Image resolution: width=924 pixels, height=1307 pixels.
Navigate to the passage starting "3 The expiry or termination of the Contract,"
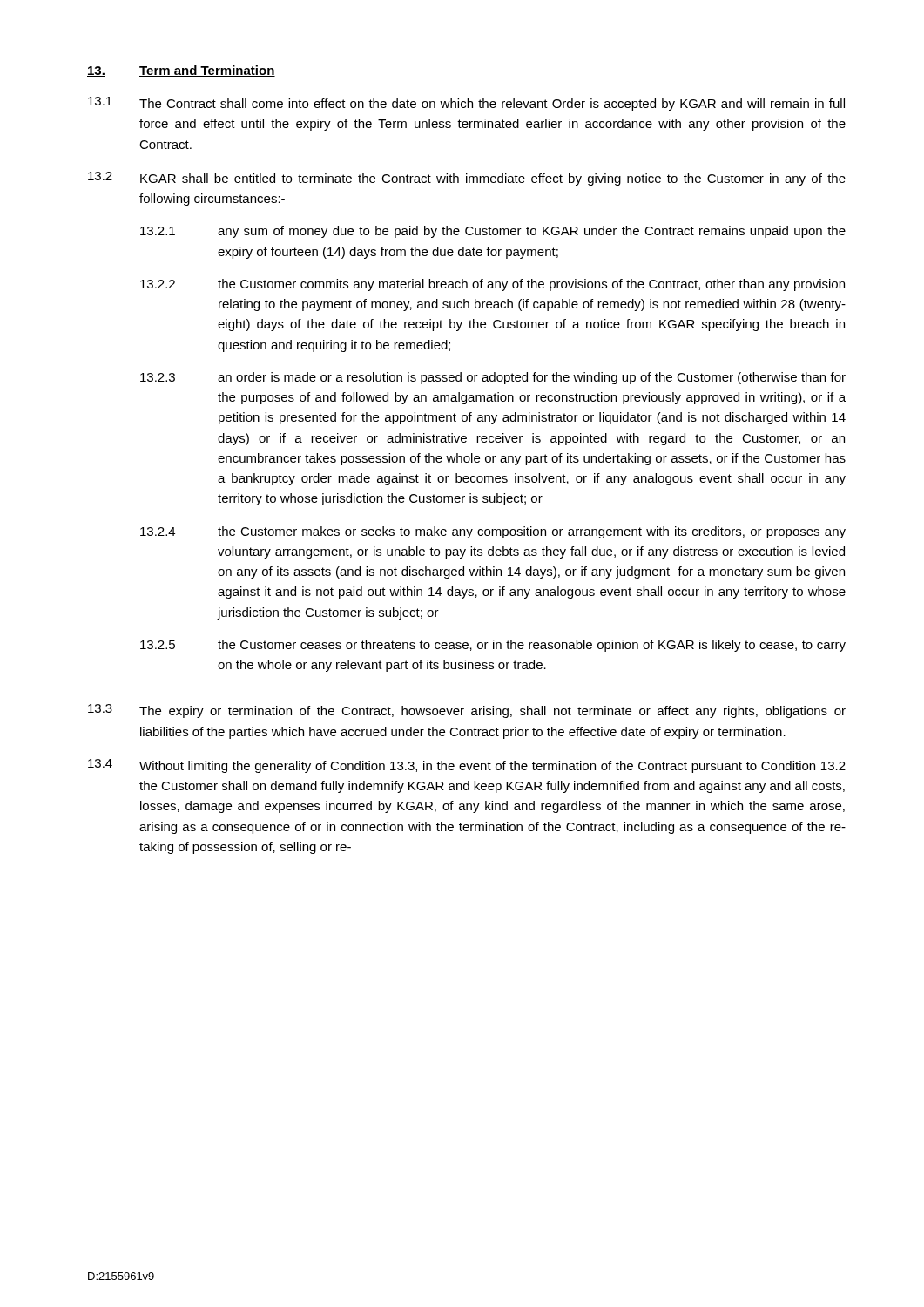[466, 721]
